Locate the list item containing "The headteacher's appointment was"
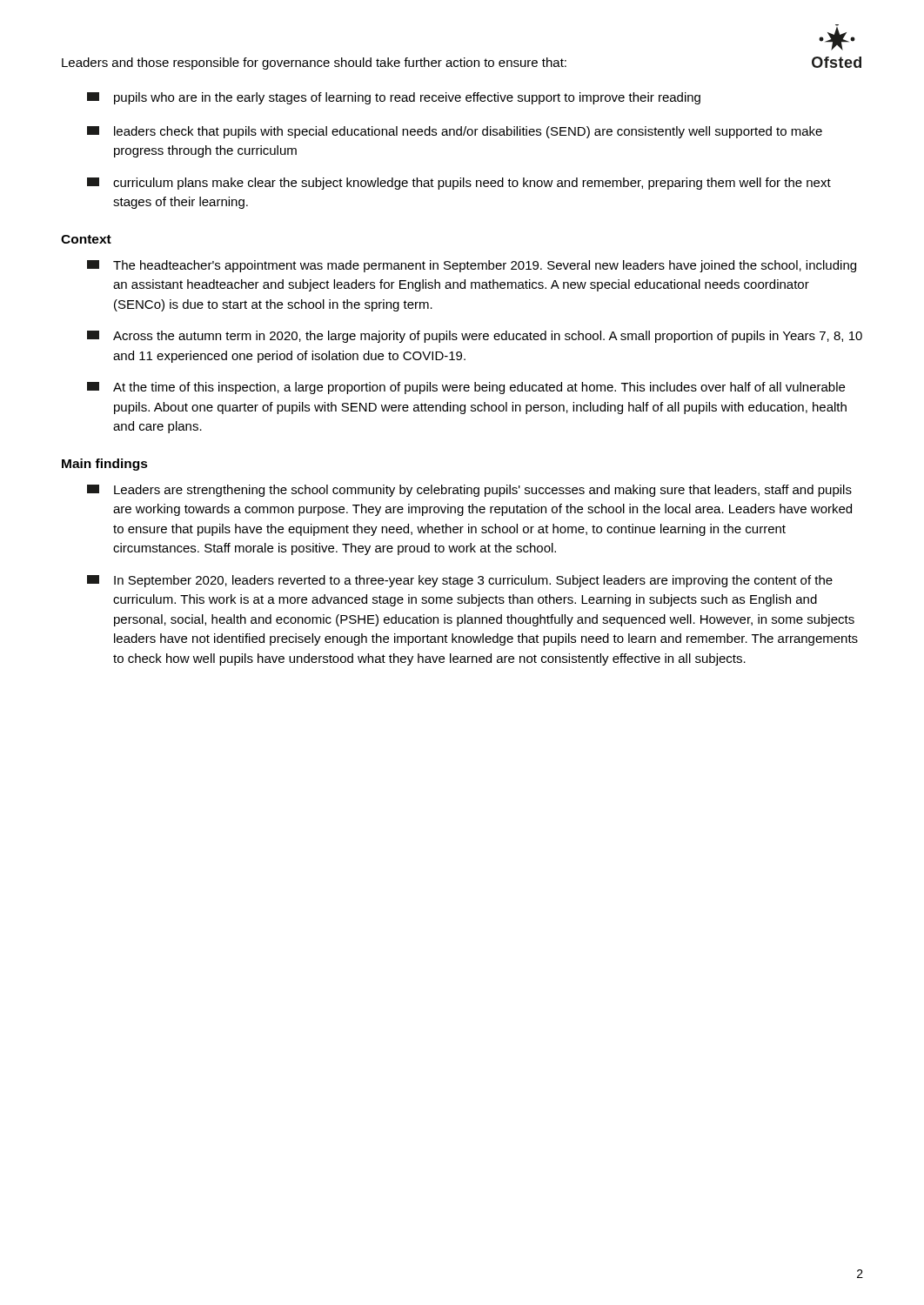The height and width of the screenshot is (1305, 924). (475, 285)
